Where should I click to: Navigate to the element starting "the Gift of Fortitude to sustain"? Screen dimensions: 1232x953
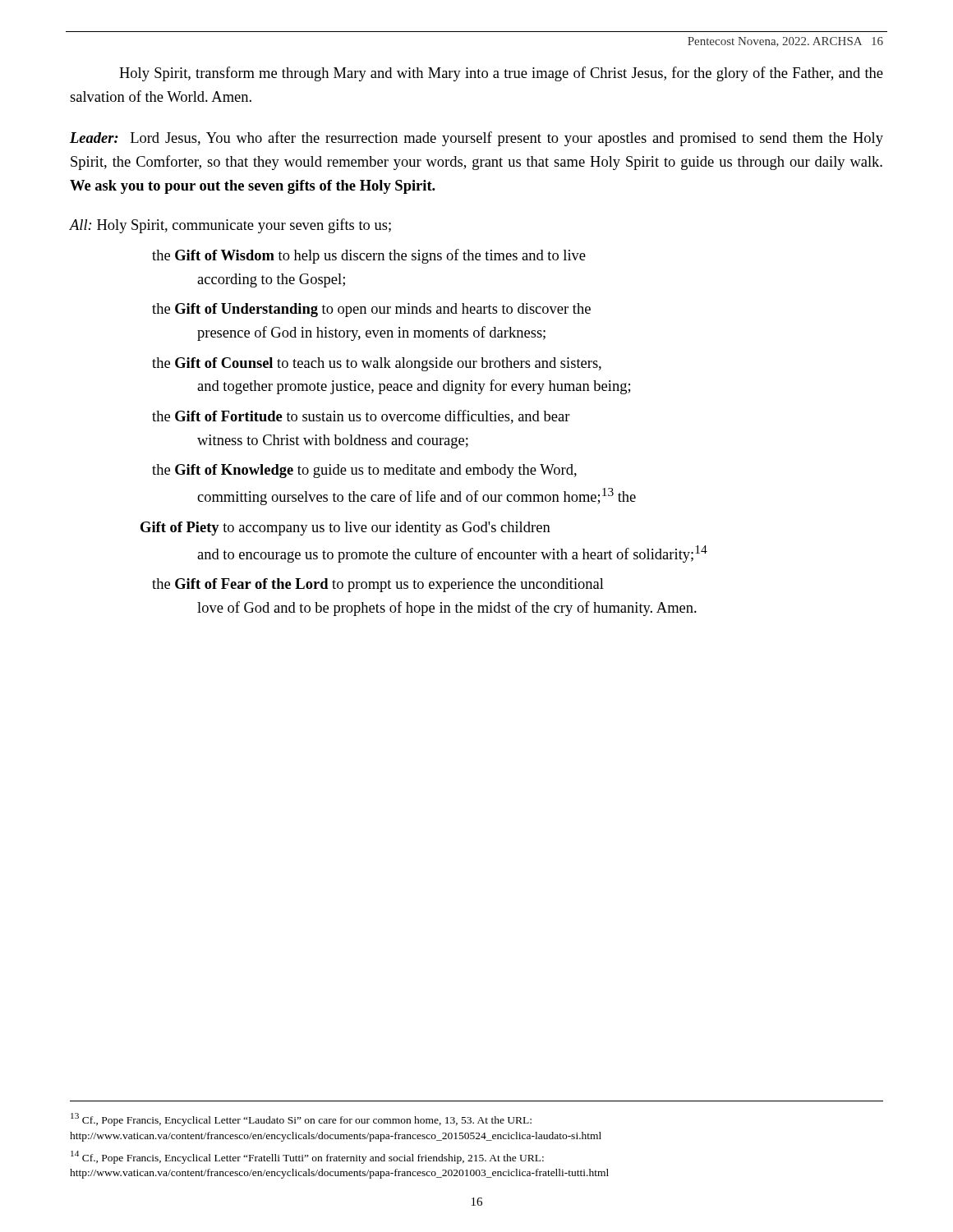coord(361,430)
